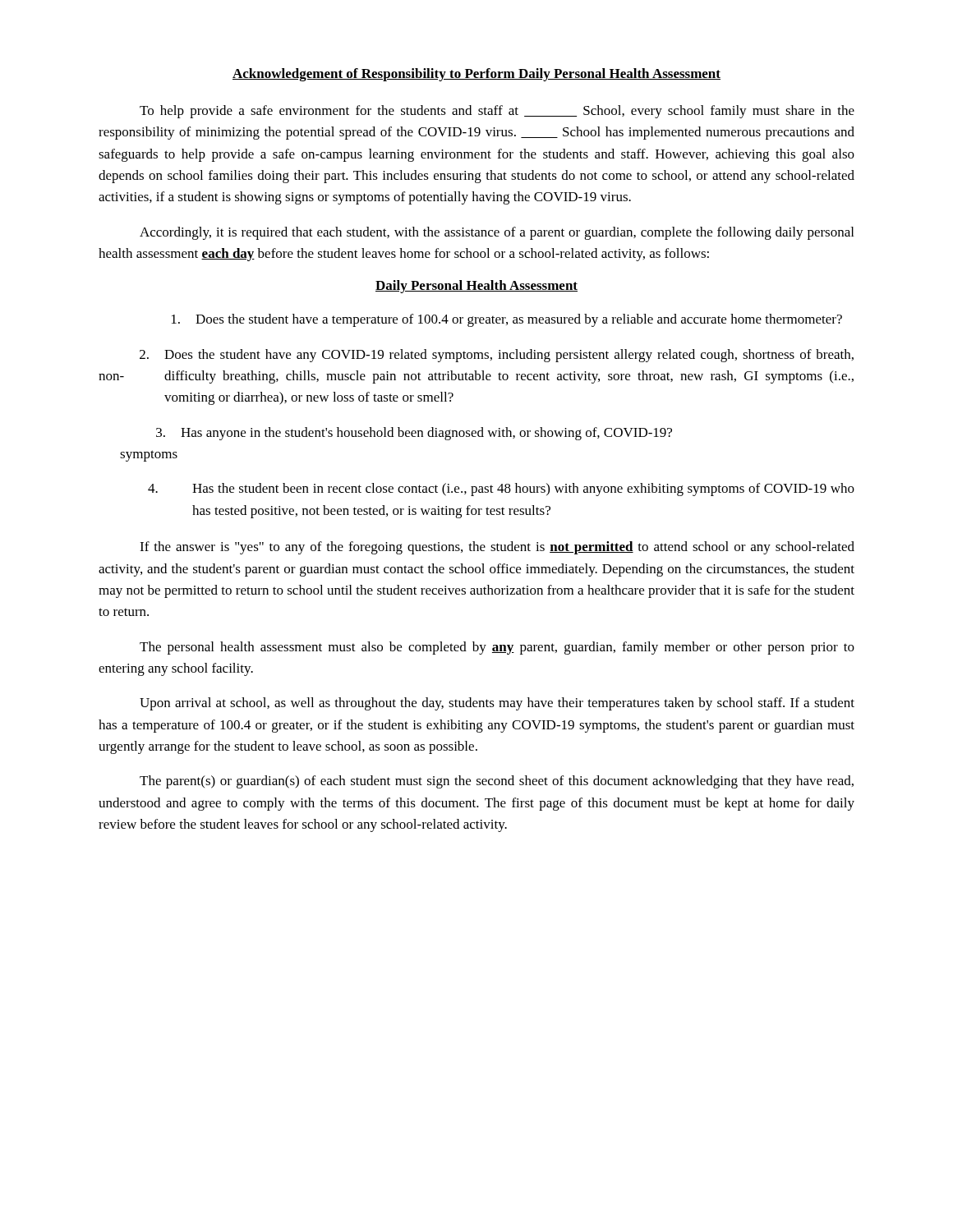Screen dimensions: 1232x953
Task: Find the text block with the text "To help provide a"
Action: tap(476, 154)
